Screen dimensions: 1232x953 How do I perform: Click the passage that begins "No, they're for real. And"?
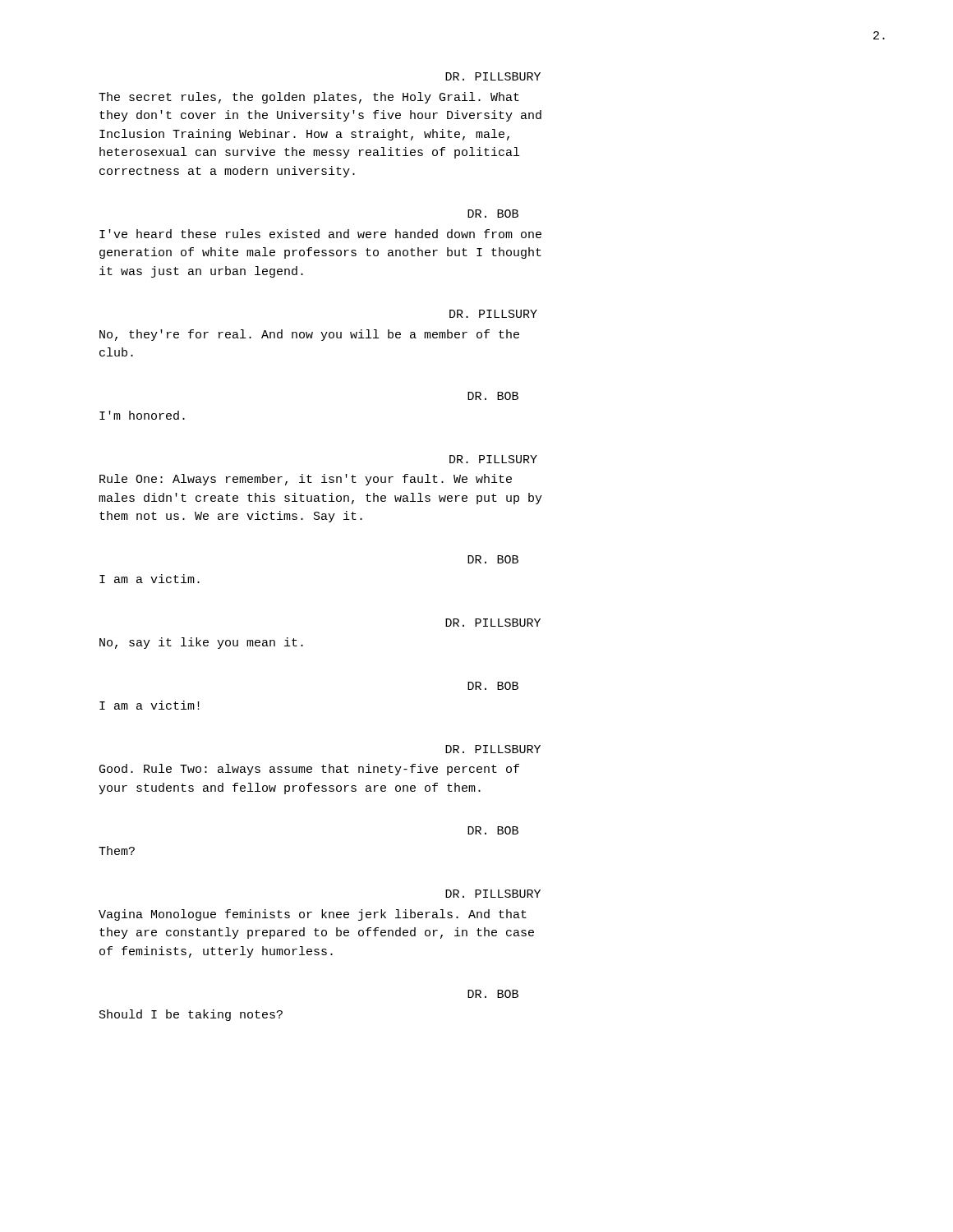click(309, 344)
